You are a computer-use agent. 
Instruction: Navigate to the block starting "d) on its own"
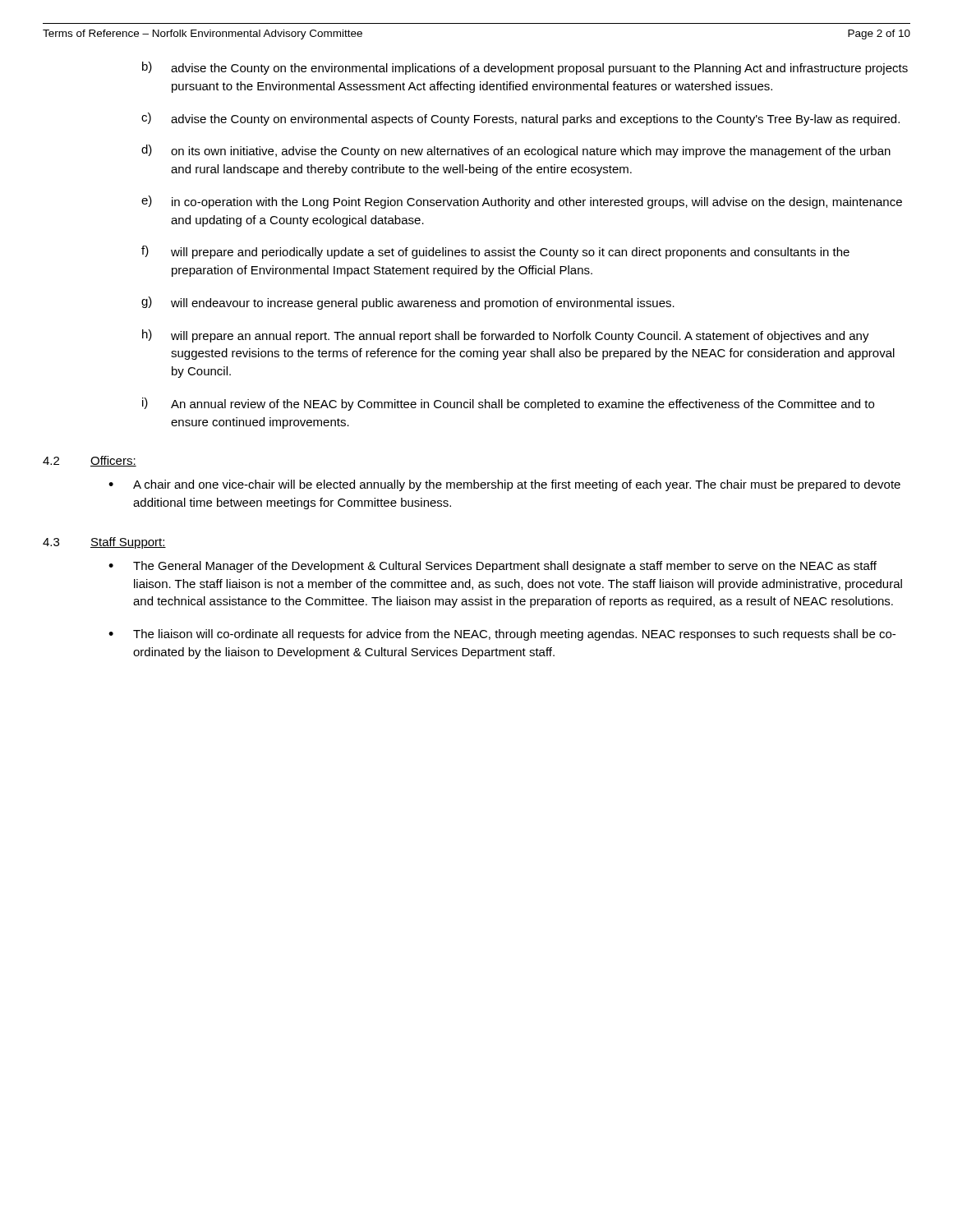(x=526, y=160)
